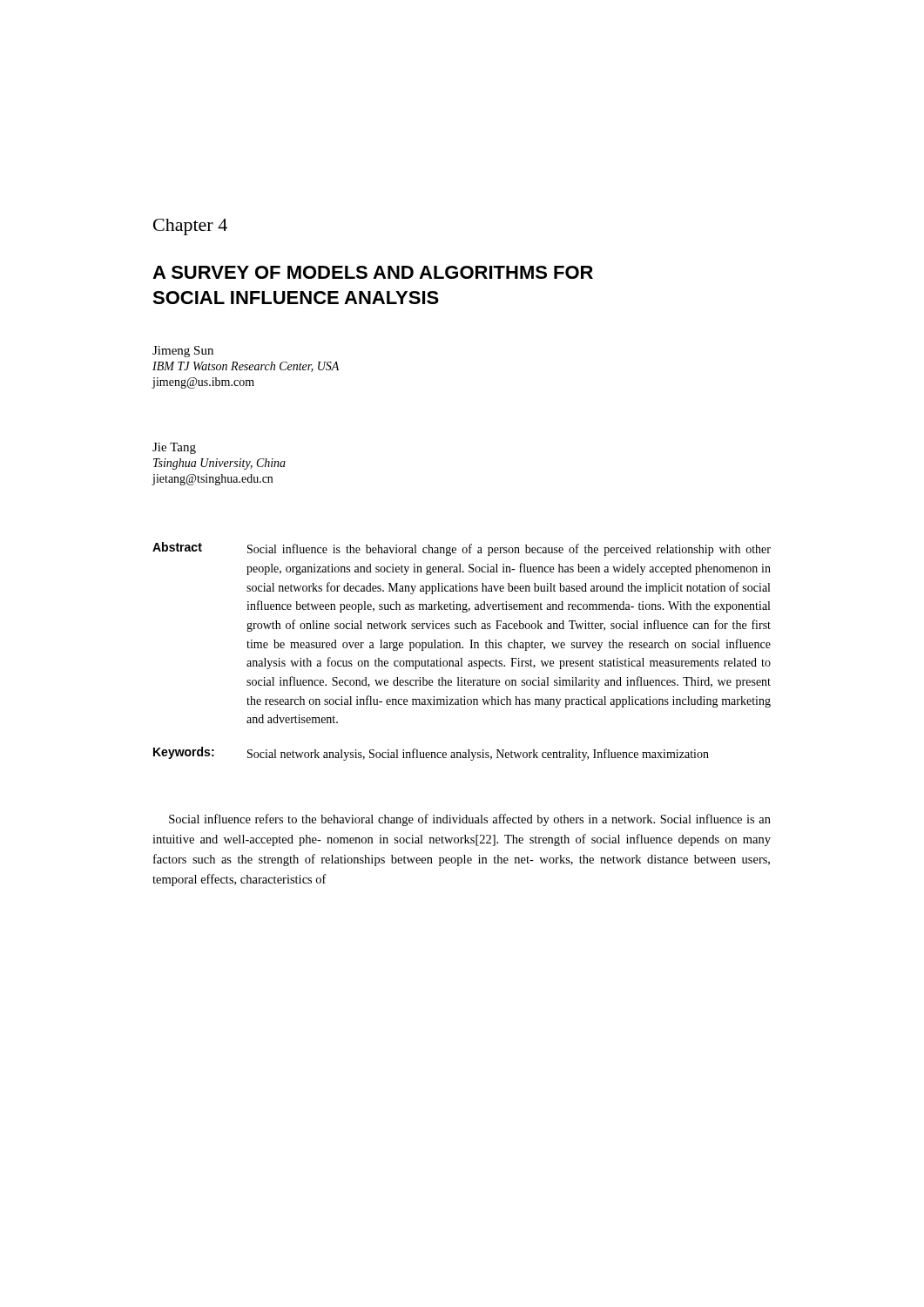Select the title that says "A SURVEY OF MODELS AND"
This screenshot has width=924, height=1307.
point(373,285)
